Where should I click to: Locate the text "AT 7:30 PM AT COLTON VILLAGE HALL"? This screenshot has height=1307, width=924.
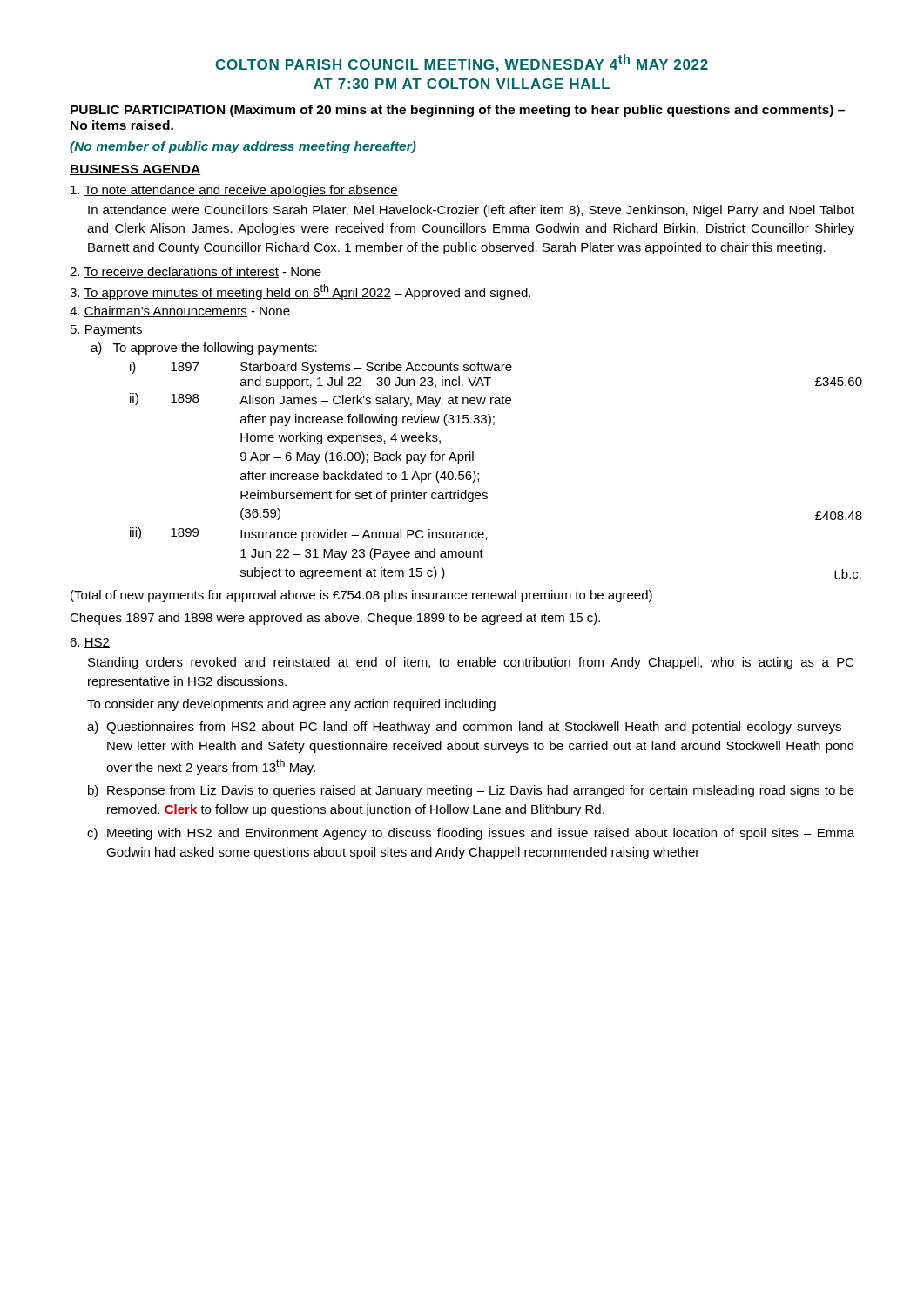click(462, 84)
